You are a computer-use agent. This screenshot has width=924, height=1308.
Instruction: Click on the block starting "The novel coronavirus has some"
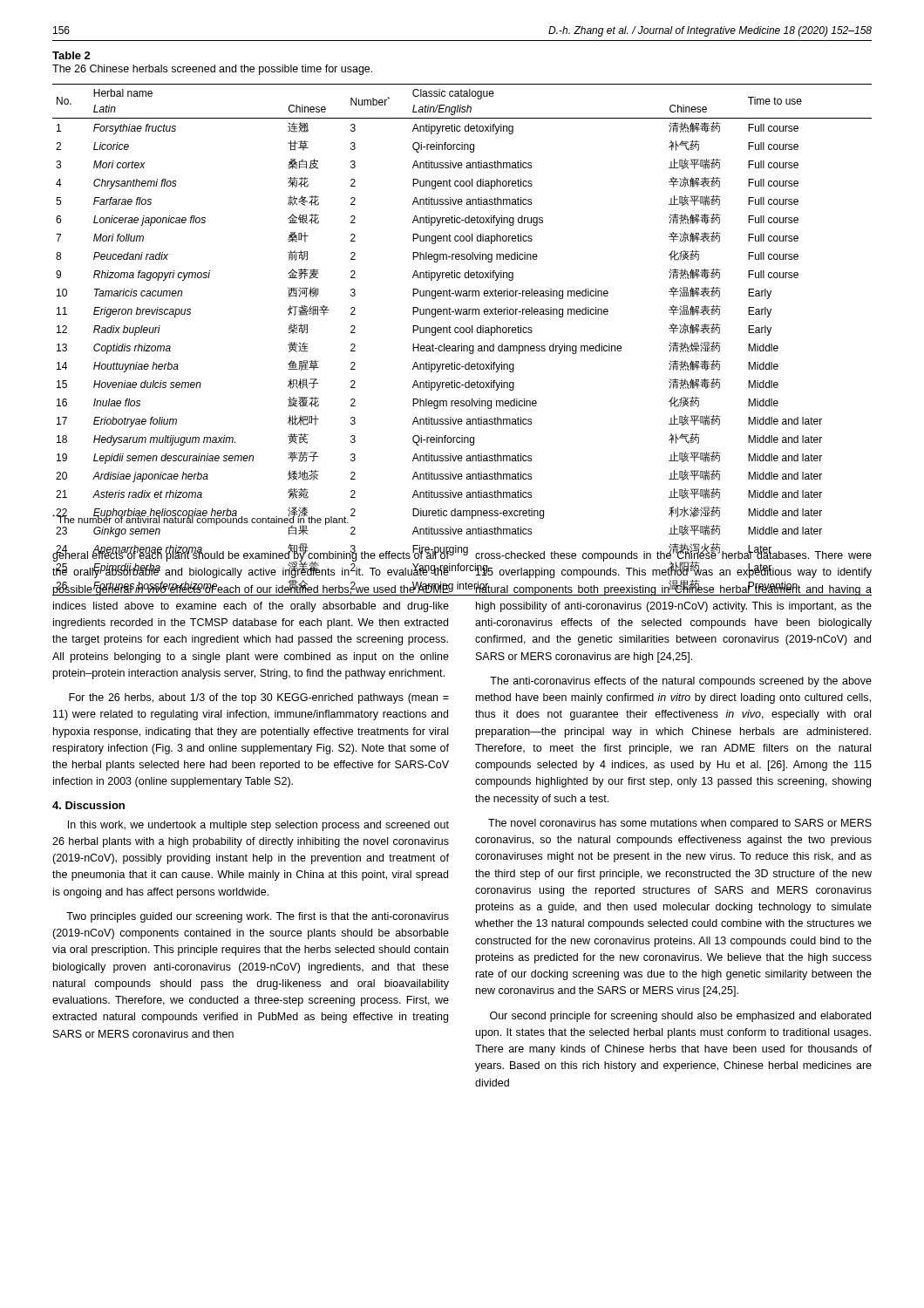[673, 907]
